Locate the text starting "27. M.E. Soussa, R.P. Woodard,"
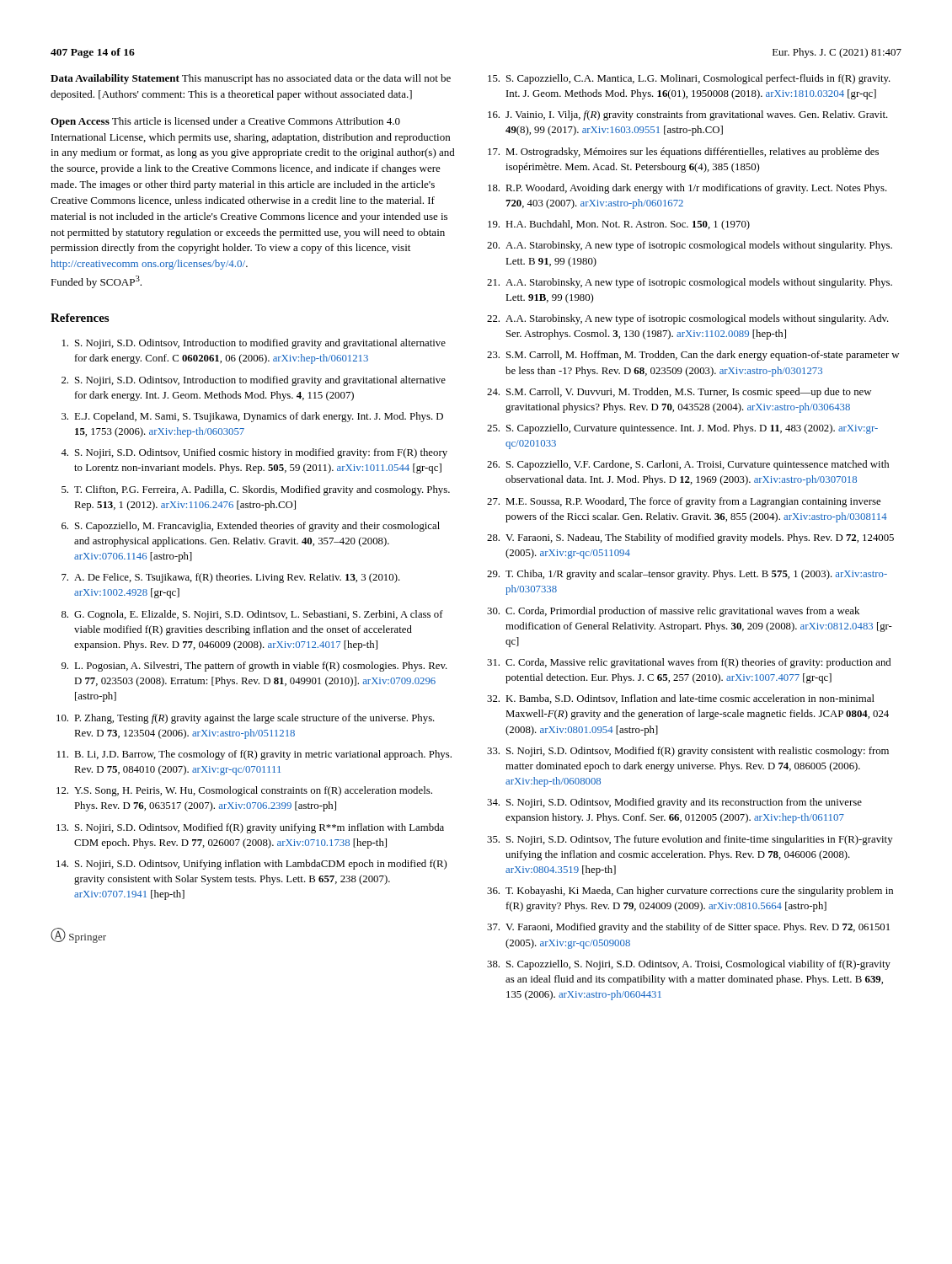Screen dimensions: 1264x952 pos(692,509)
